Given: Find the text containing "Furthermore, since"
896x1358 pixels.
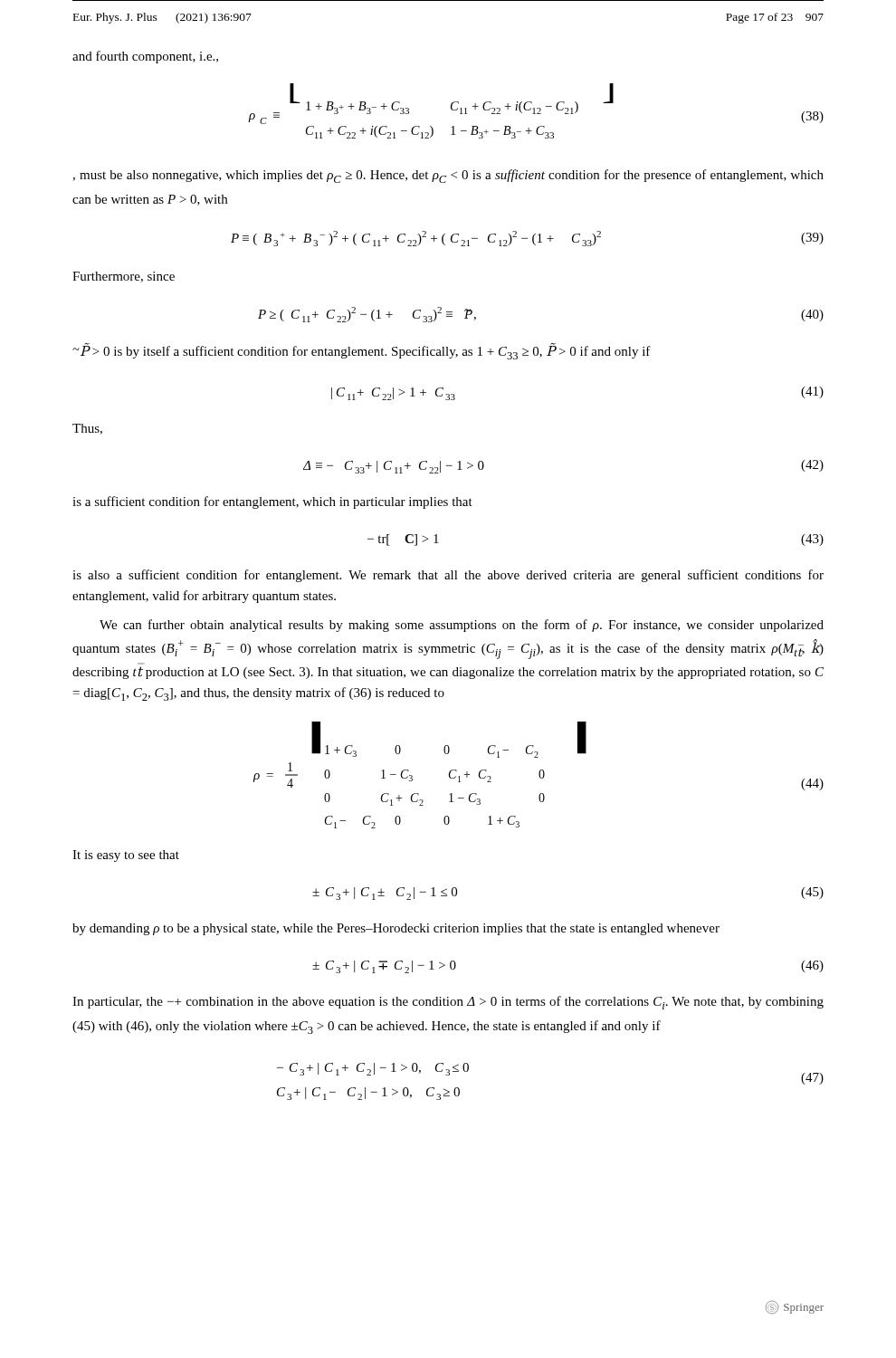Looking at the screenshot, I should tap(124, 276).
